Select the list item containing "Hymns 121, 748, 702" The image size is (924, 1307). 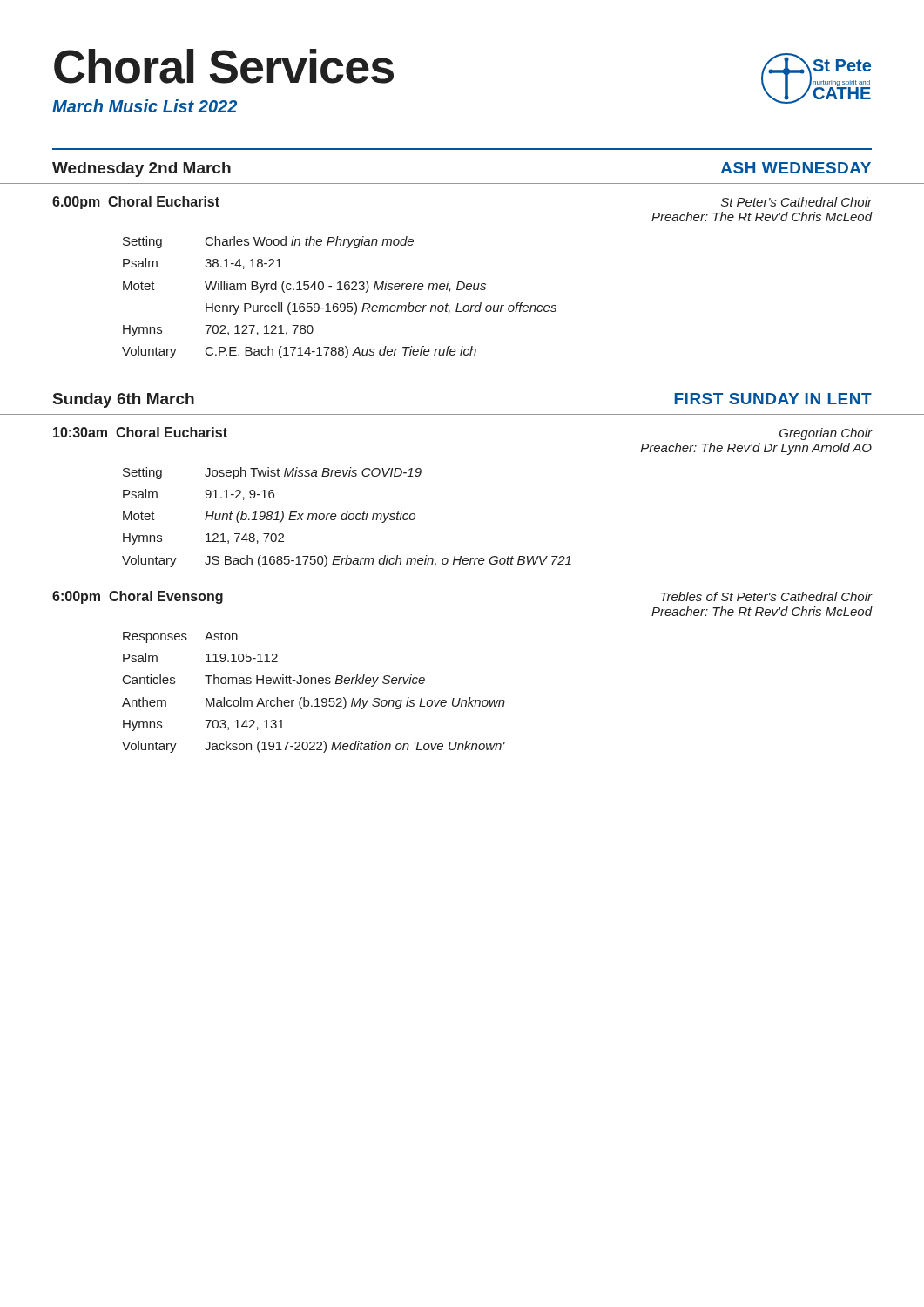(203, 539)
